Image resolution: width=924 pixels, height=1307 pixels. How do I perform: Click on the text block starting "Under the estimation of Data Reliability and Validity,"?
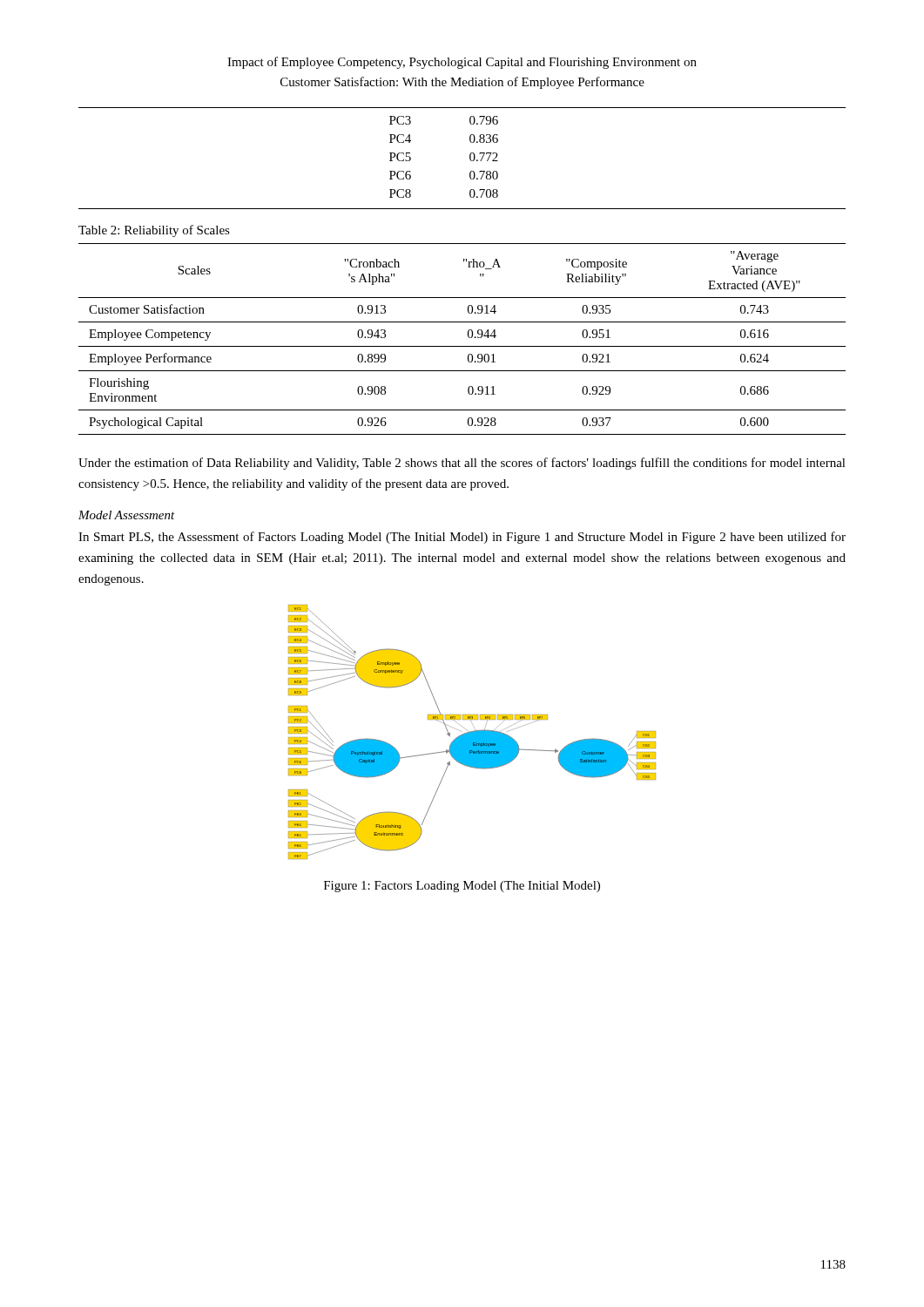462,473
